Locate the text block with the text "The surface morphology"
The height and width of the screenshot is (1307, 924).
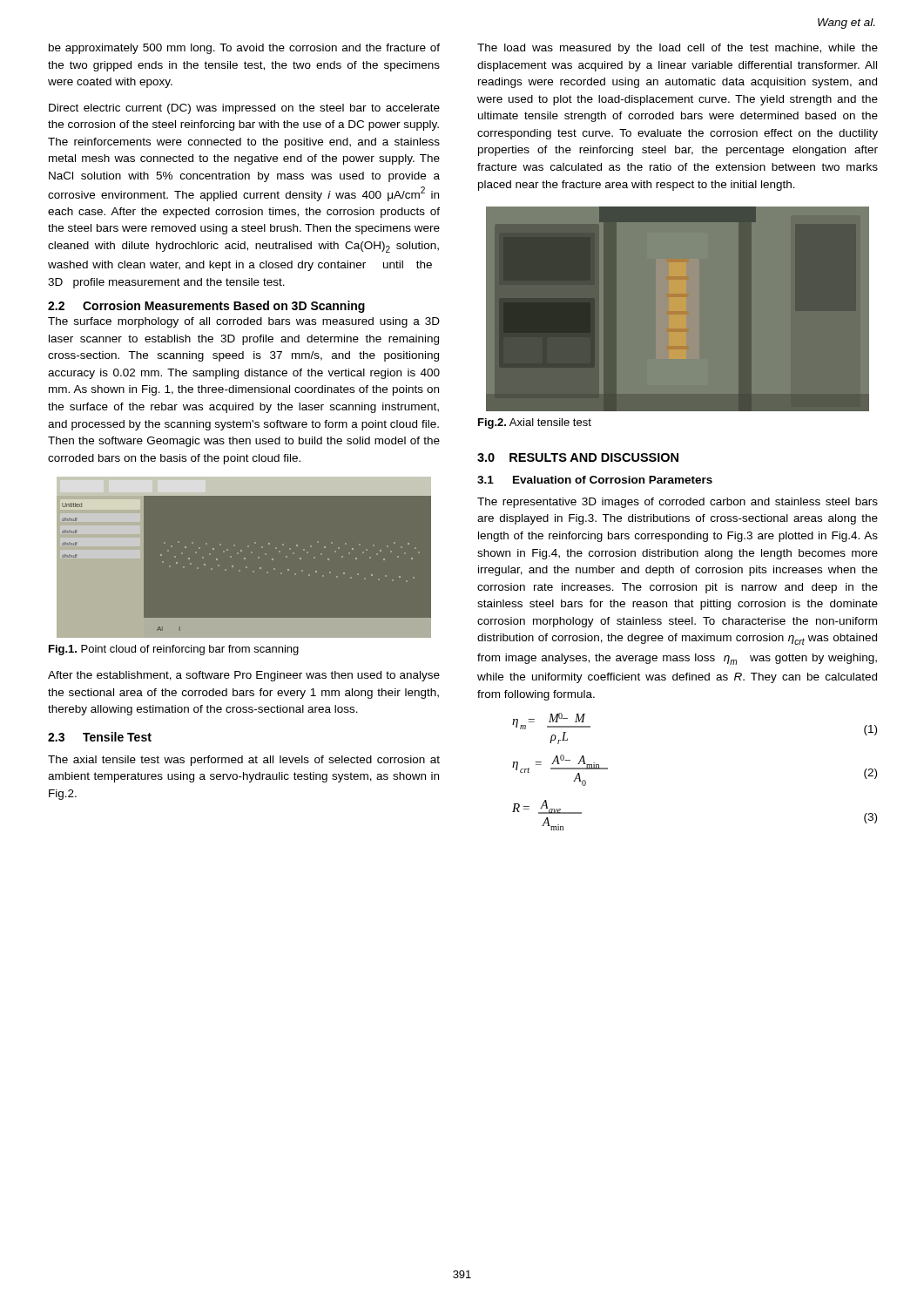click(x=244, y=390)
